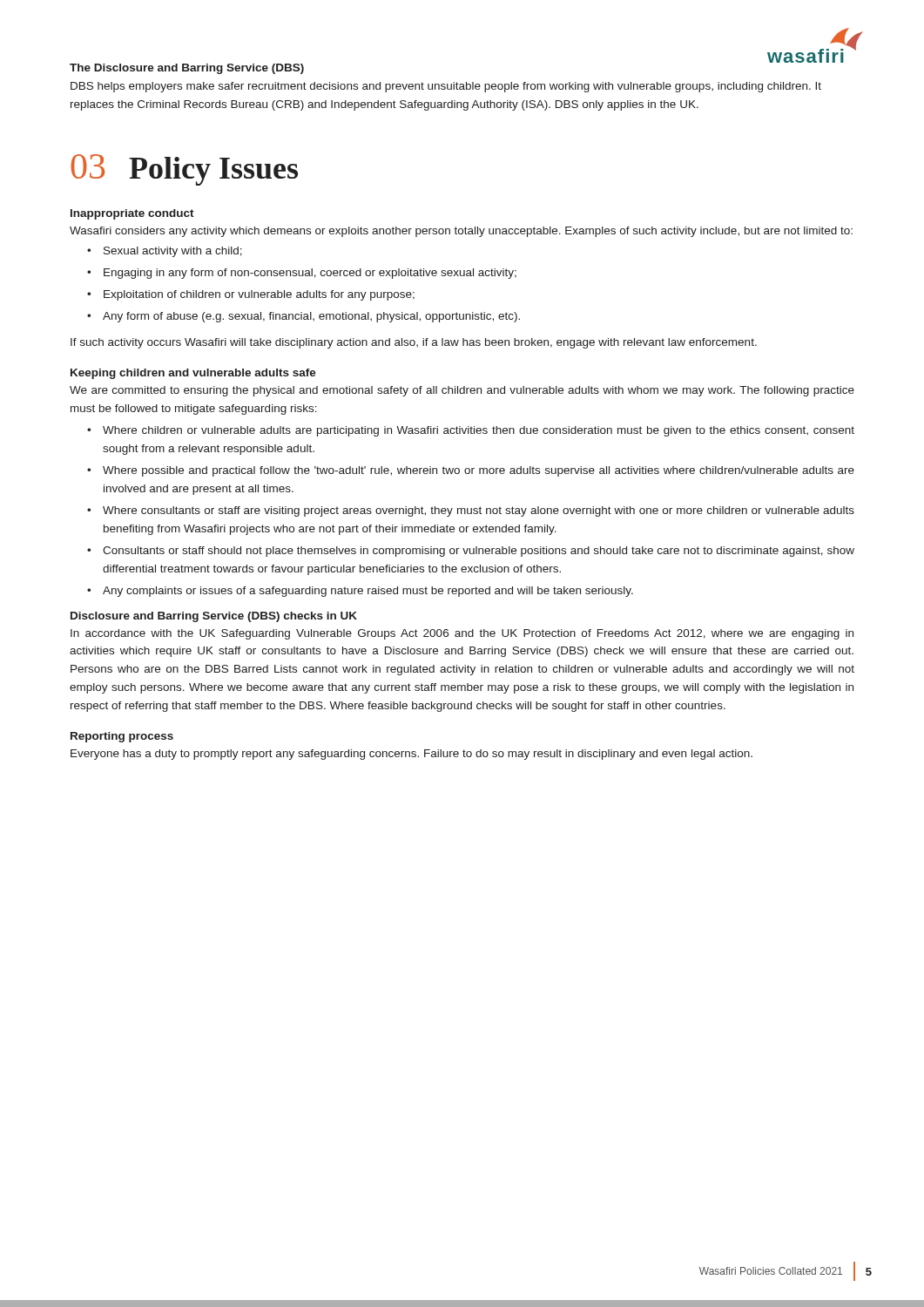Locate the text block that reads "Wasafiri considers any"
924x1307 pixels.
click(462, 230)
